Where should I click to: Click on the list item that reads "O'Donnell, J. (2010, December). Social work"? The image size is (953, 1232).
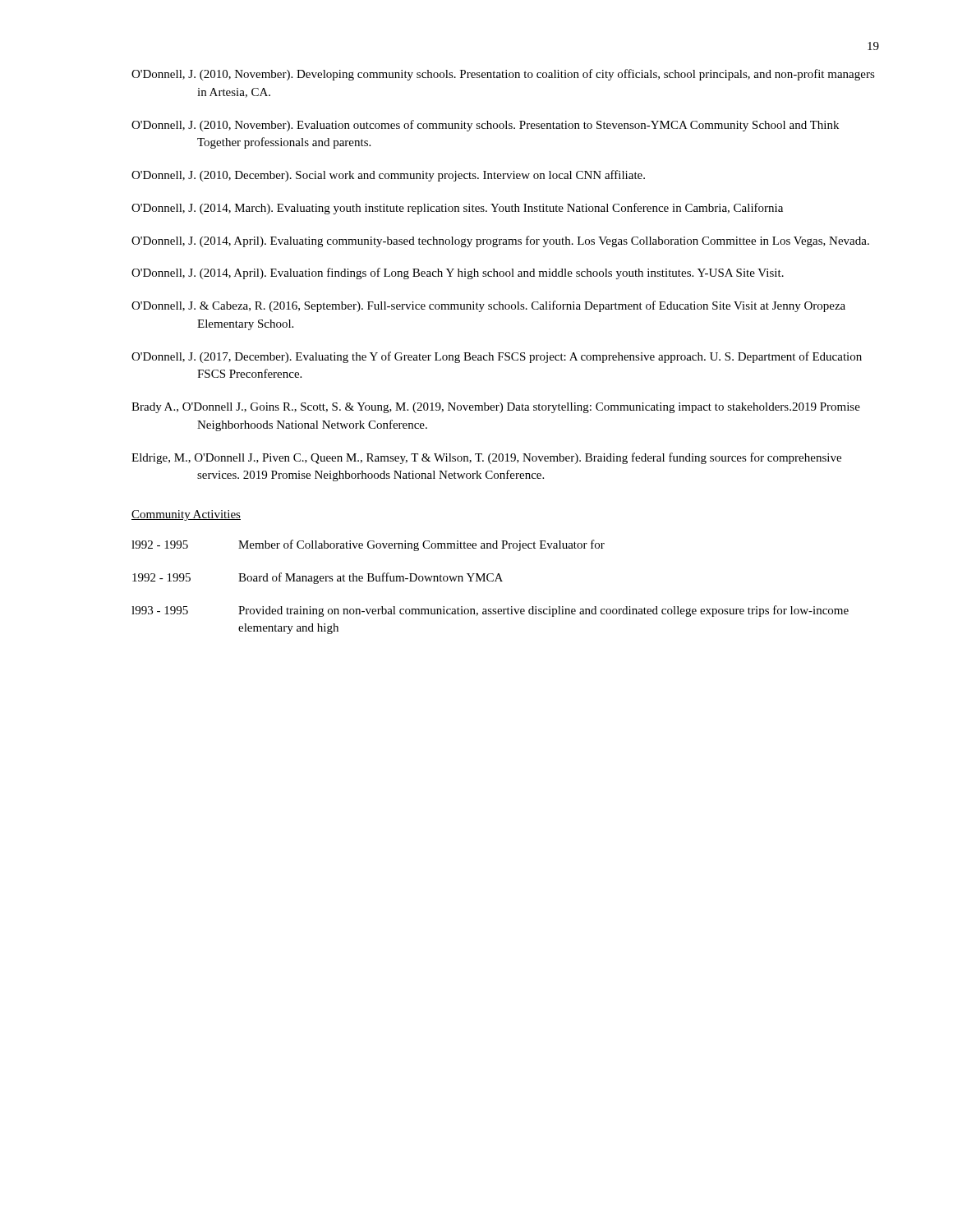click(x=505, y=176)
